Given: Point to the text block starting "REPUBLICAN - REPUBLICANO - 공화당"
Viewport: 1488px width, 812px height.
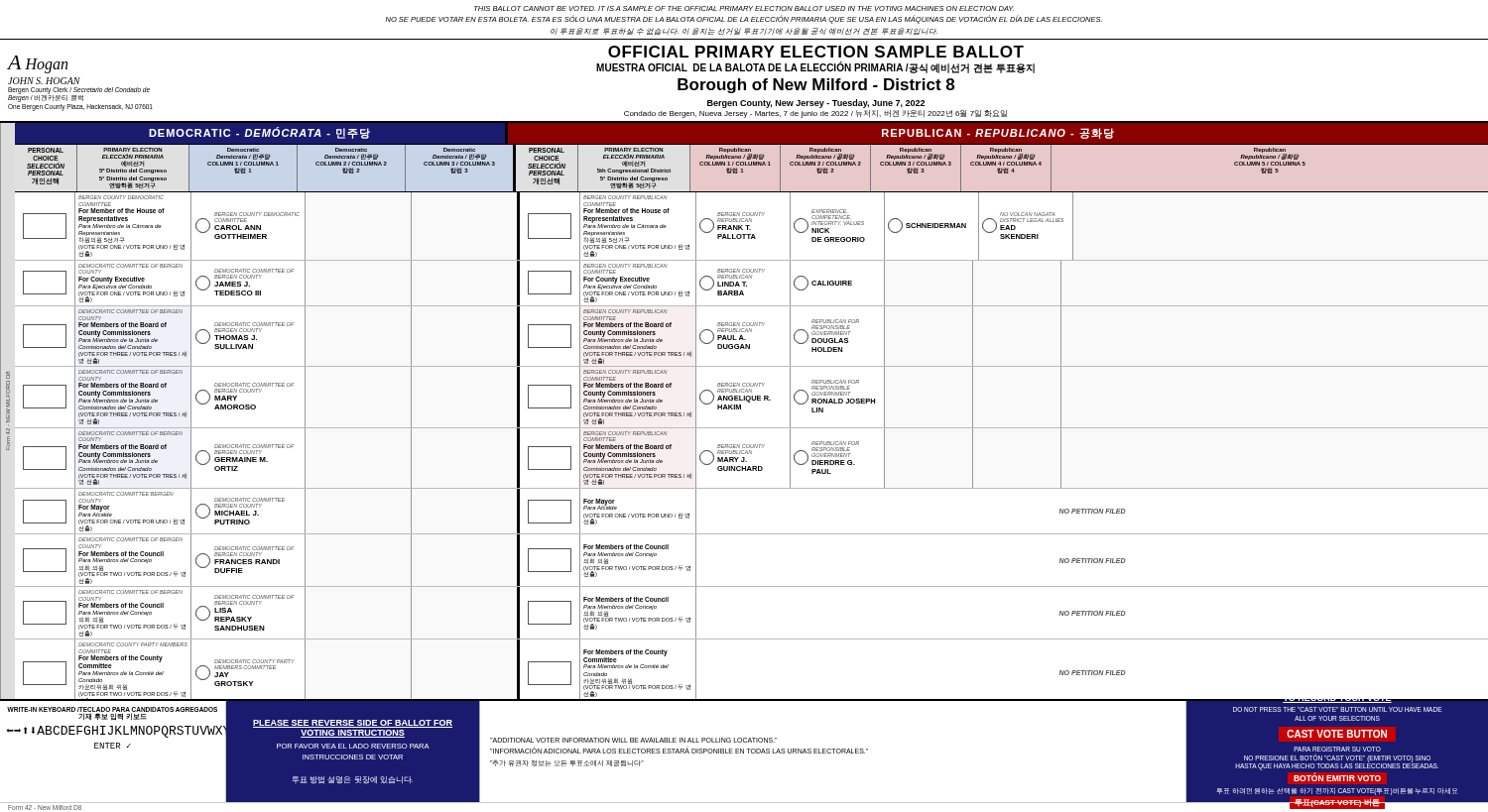Looking at the screenshot, I should pos(998,133).
